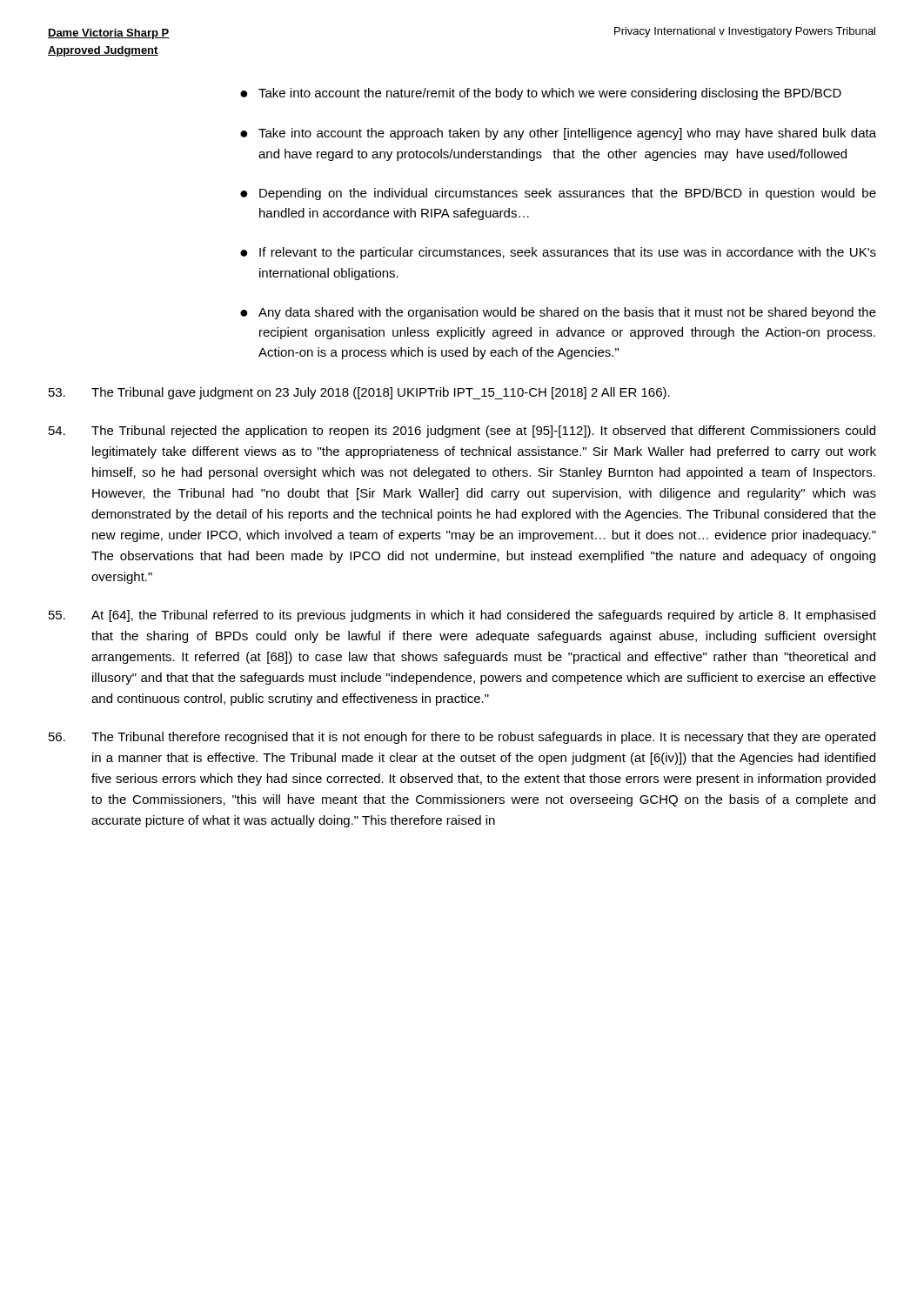
Task: Find the block on this page that starts "● Take into account the approach taken"
Action: tap(558, 143)
